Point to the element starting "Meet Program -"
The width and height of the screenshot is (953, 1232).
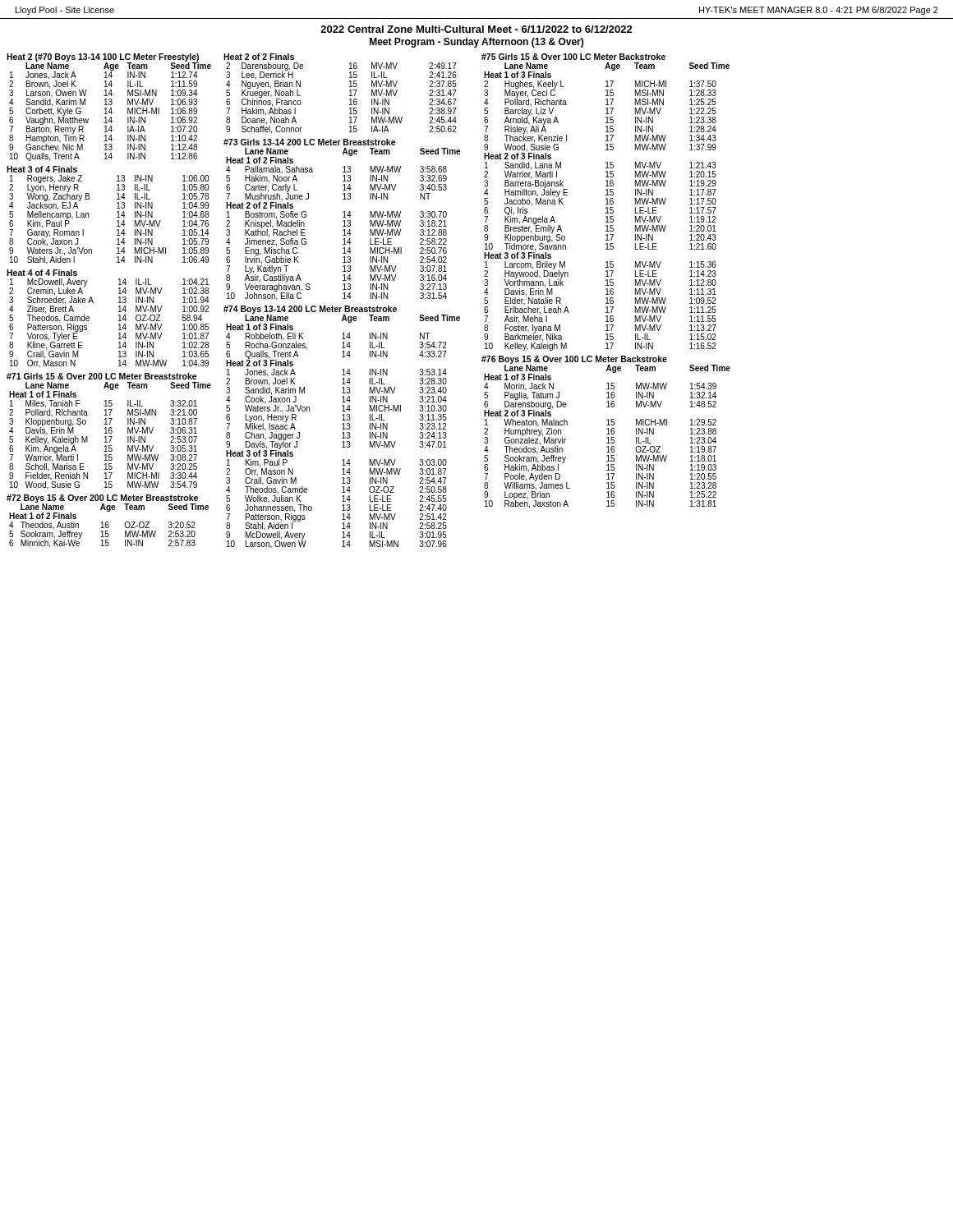click(476, 42)
